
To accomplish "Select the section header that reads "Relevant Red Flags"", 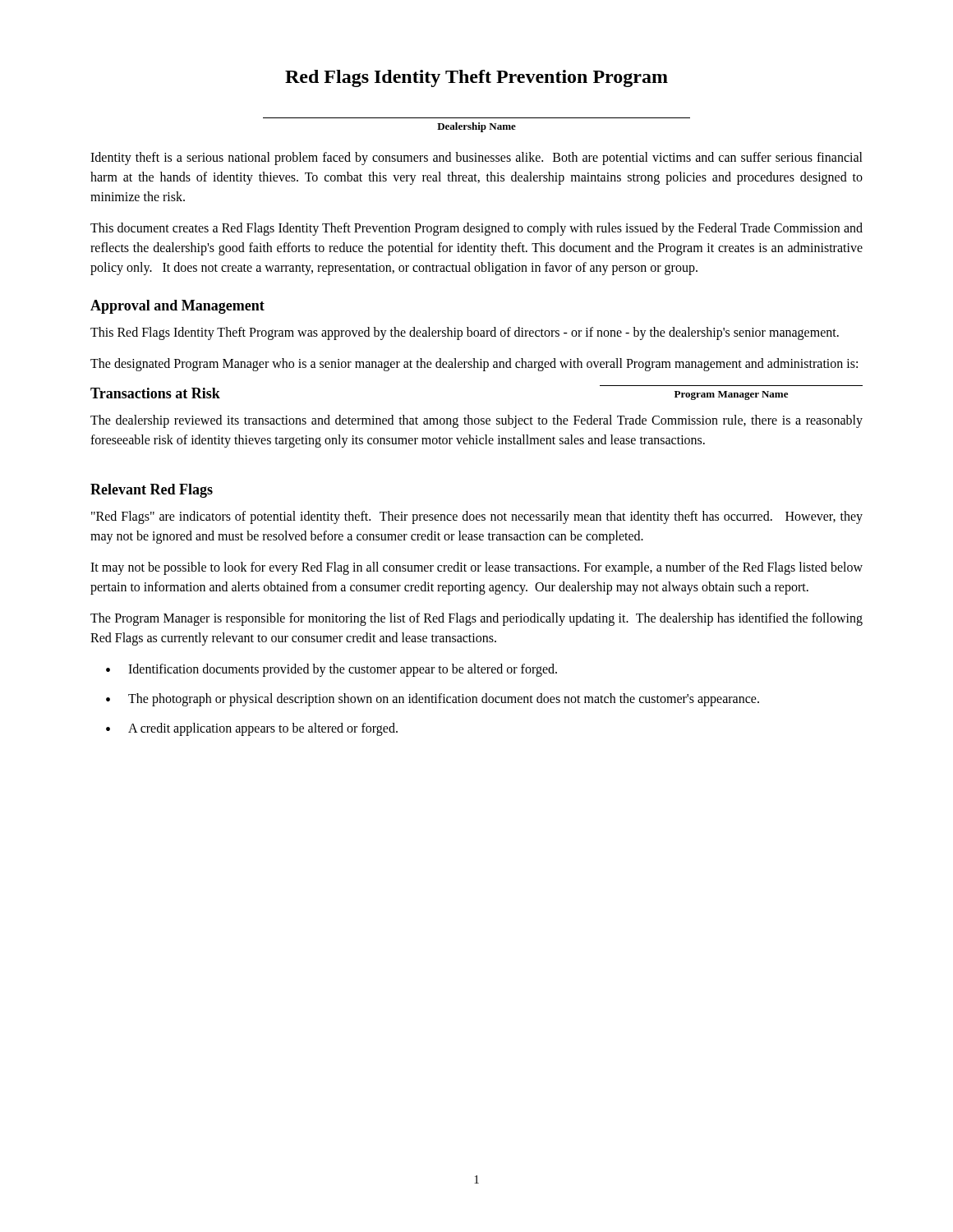I will 152,490.
